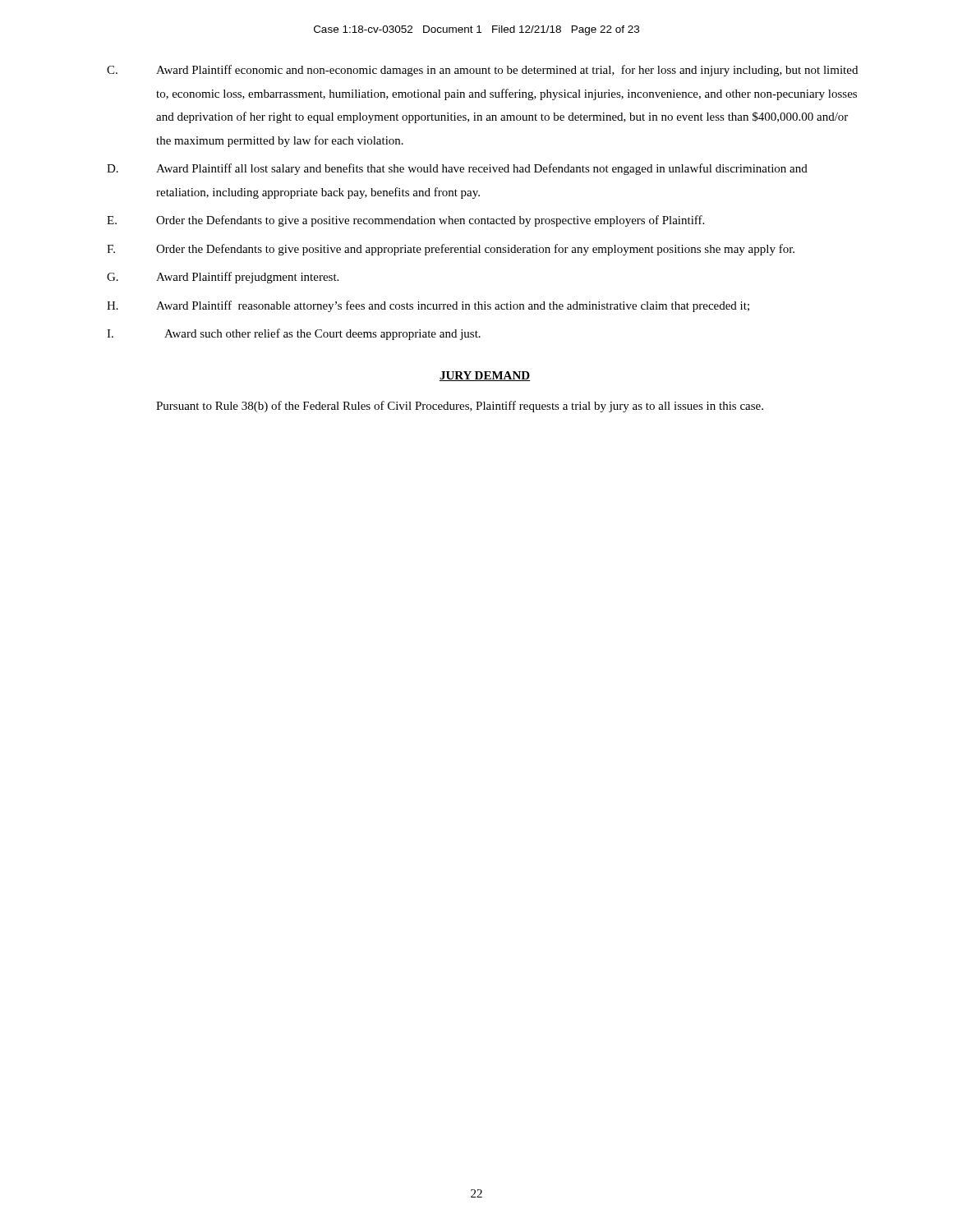Screen dimensions: 1232x953
Task: Locate the block of text that opens with "C. Award Plaintiff economic and"
Action: 485,105
